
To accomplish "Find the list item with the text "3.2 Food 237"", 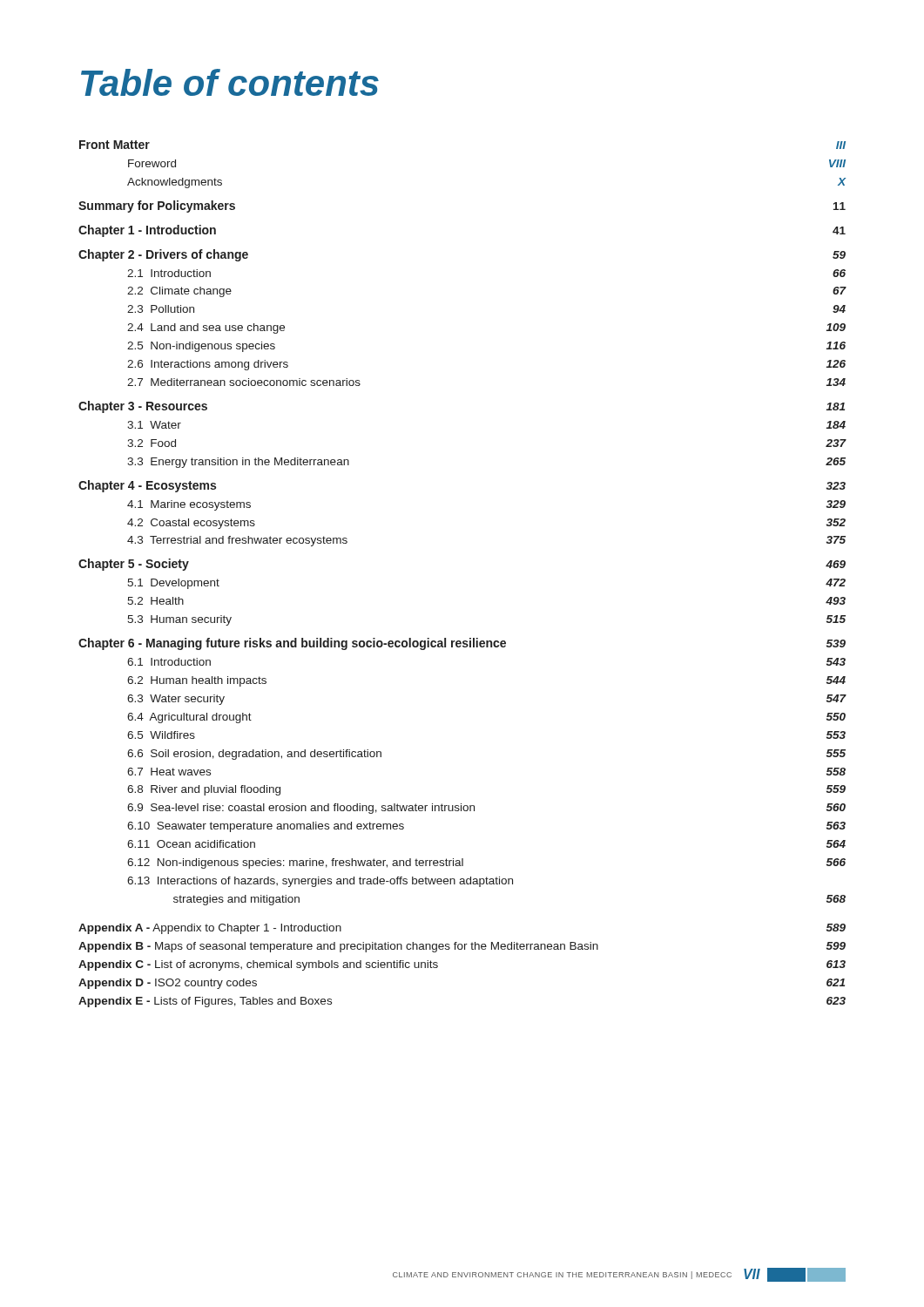I will (x=154, y=443).
